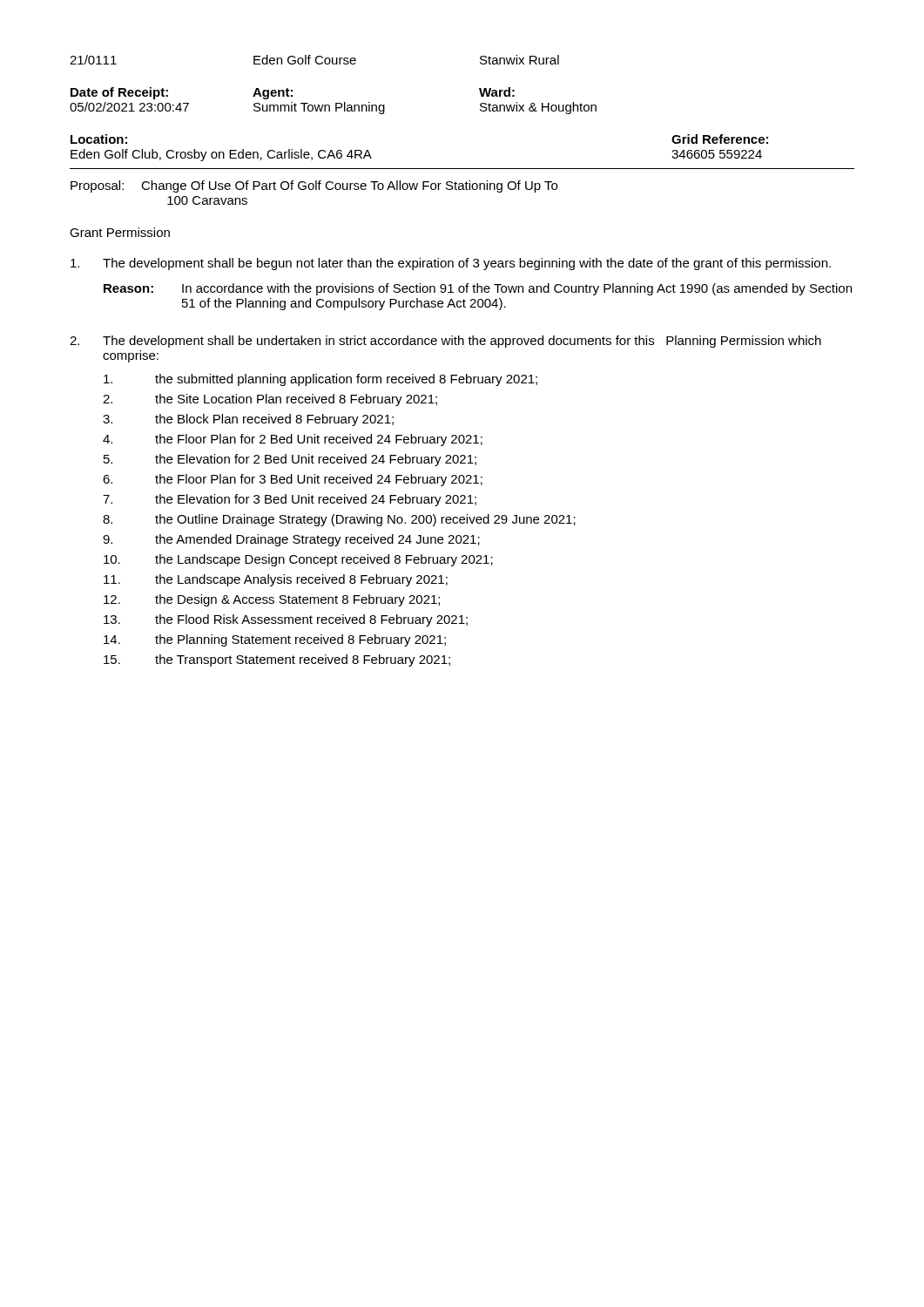
Task: Where is the passage that starts "the submitted planning application form received"?
Action: click(479, 379)
